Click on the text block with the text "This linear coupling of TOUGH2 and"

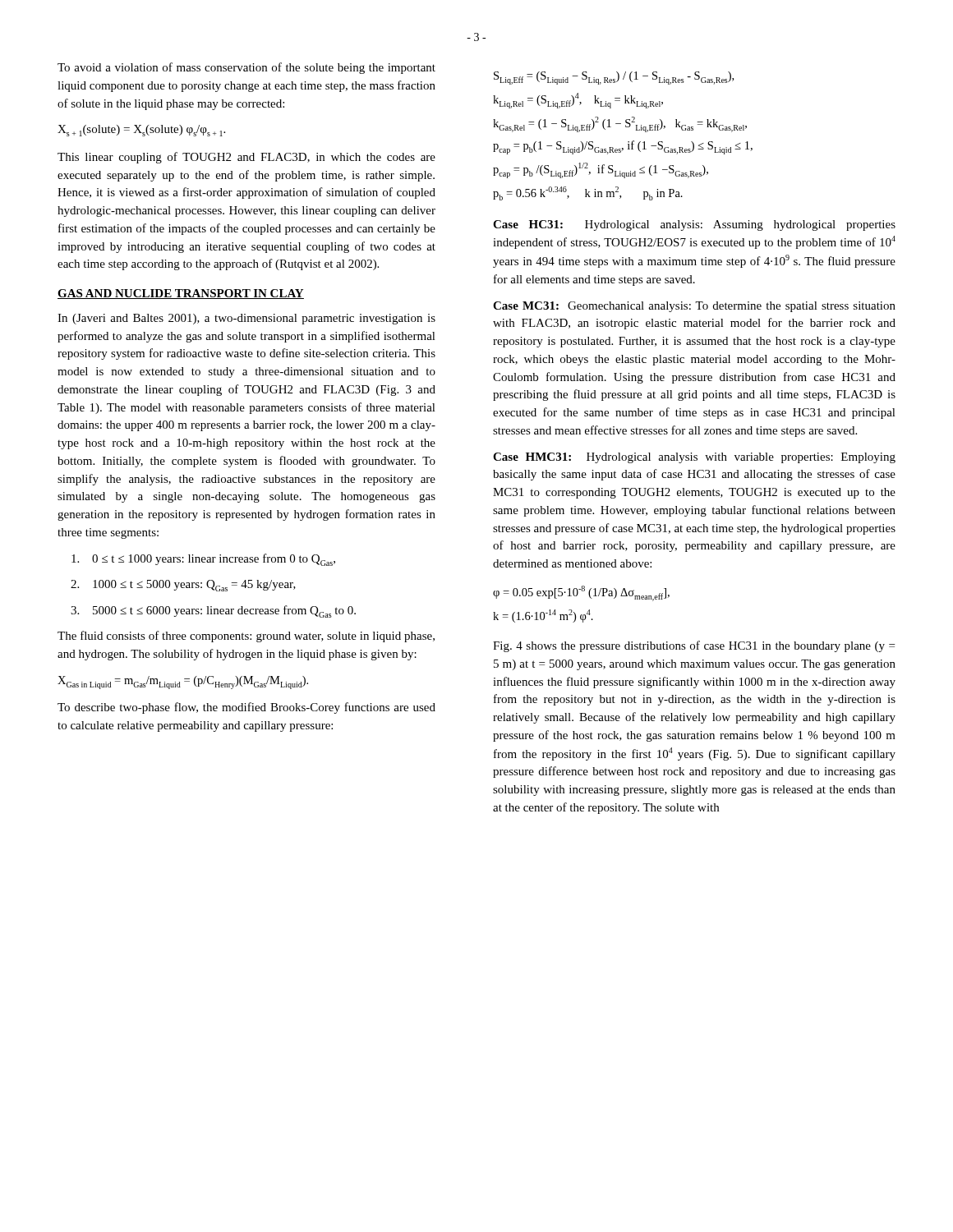click(x=246, y=211)
